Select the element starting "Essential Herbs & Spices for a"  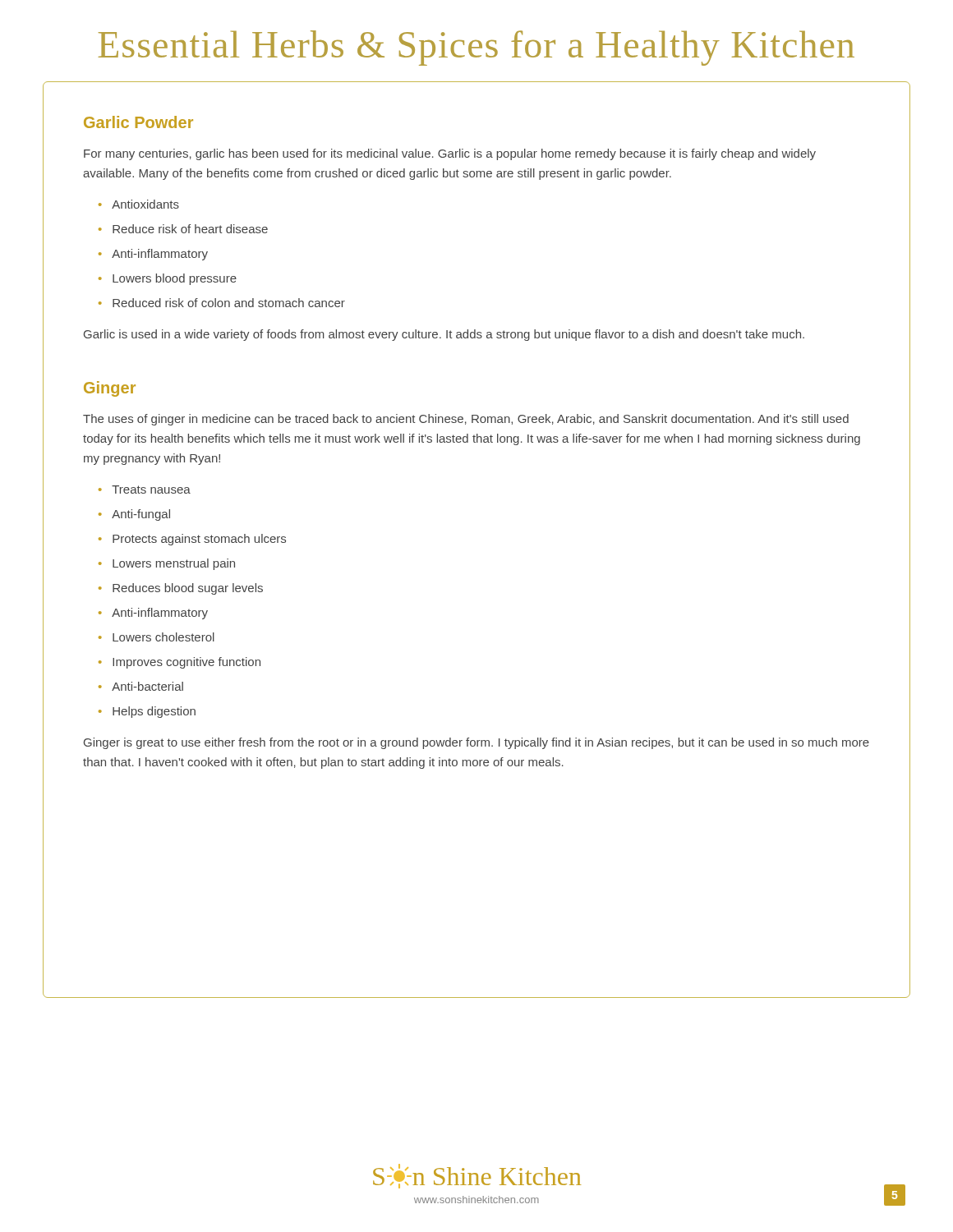click(476, 45)
